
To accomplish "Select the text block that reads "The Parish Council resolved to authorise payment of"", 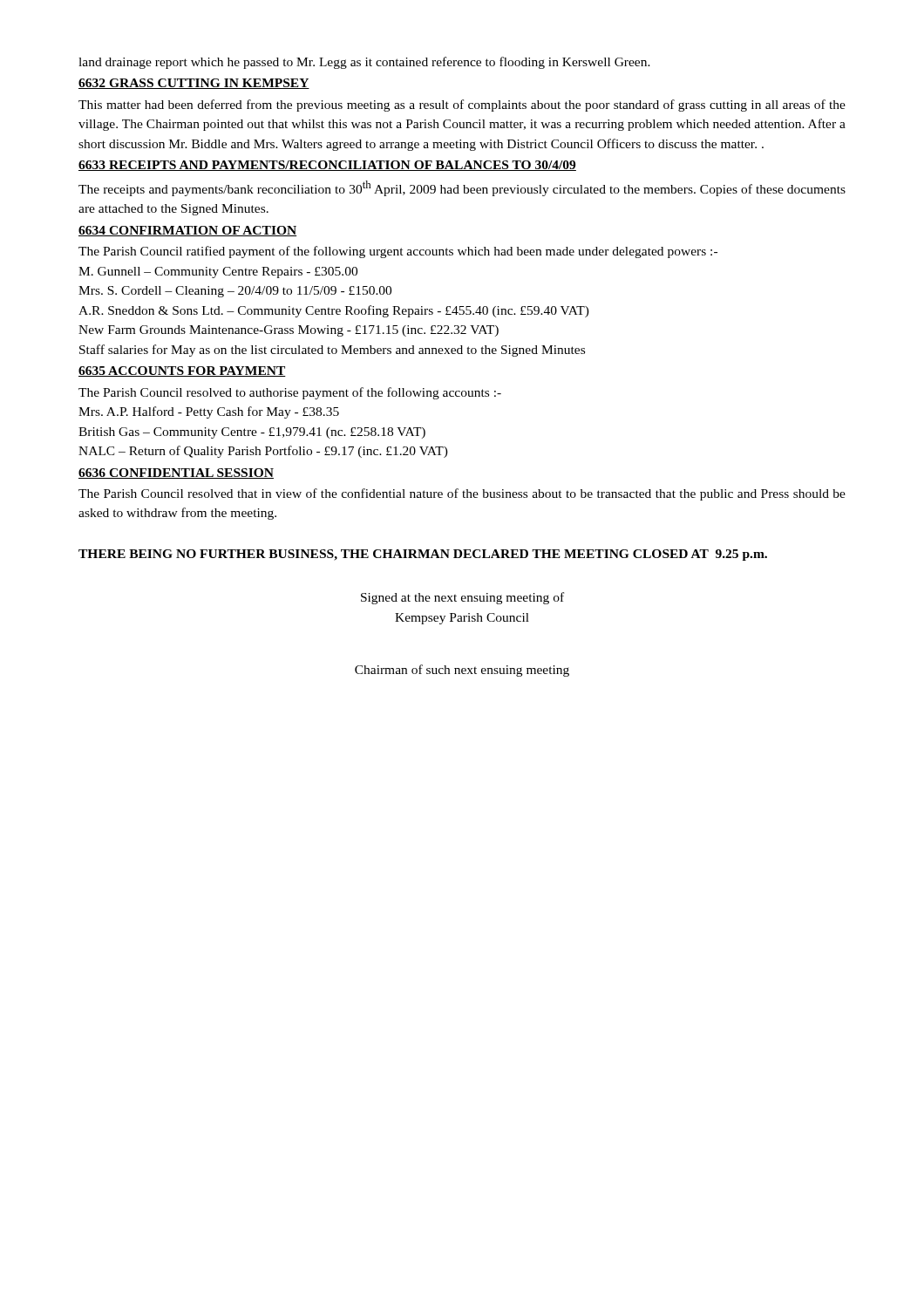I will pos(290,392).
